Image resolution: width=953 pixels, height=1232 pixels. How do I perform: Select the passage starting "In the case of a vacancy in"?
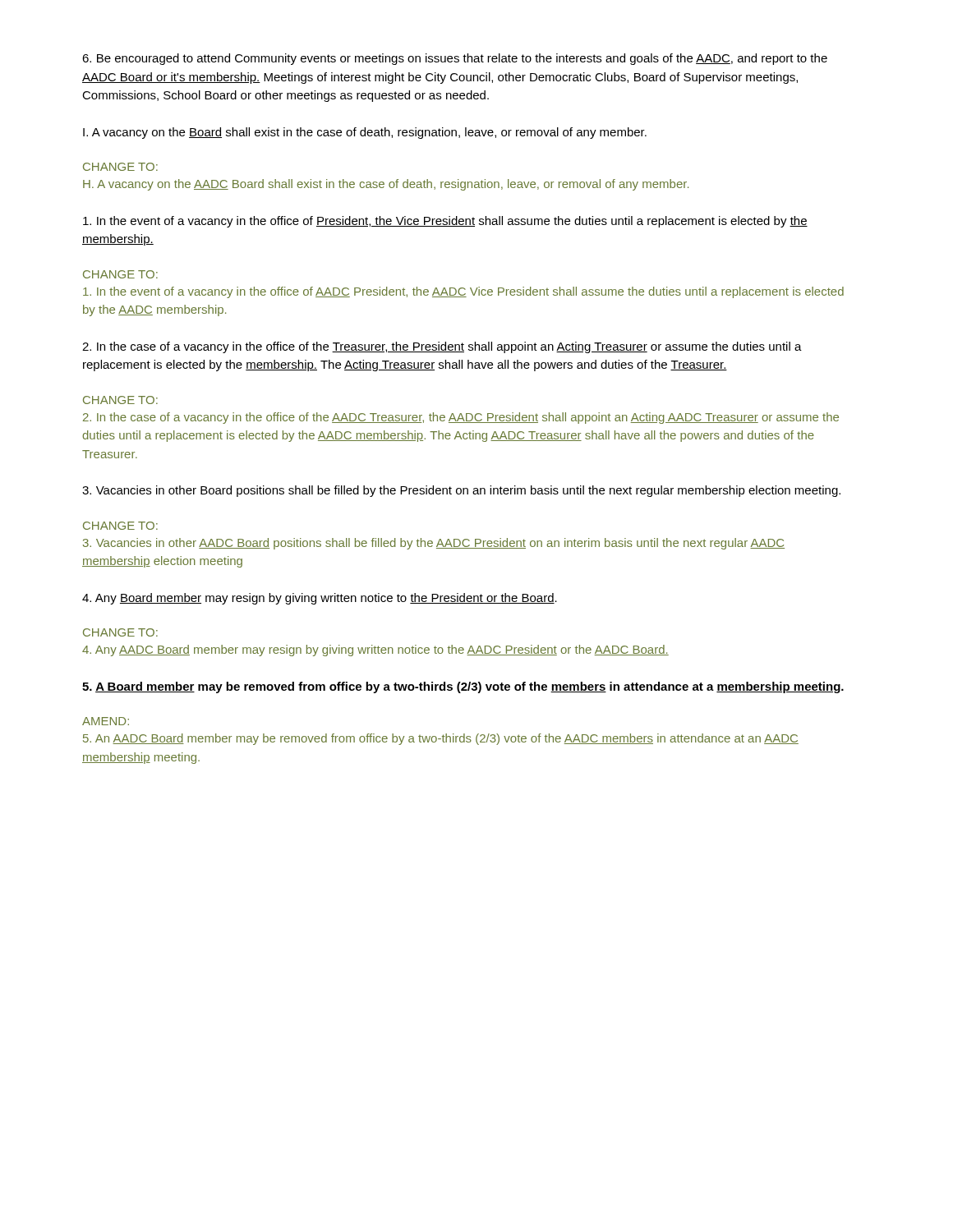point(461,435)
